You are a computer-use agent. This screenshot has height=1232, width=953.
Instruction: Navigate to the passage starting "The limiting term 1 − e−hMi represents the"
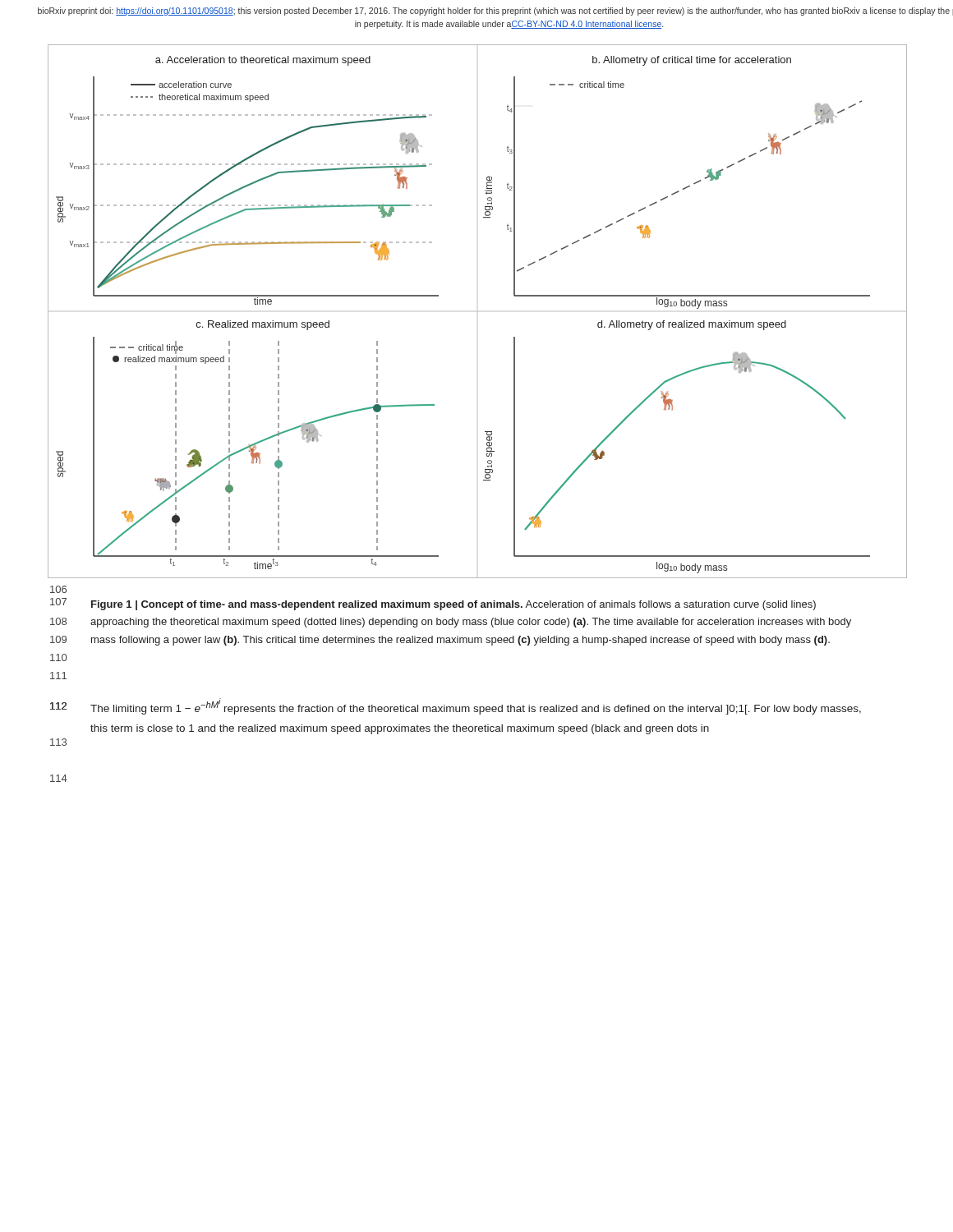click(x=476, y=716)
